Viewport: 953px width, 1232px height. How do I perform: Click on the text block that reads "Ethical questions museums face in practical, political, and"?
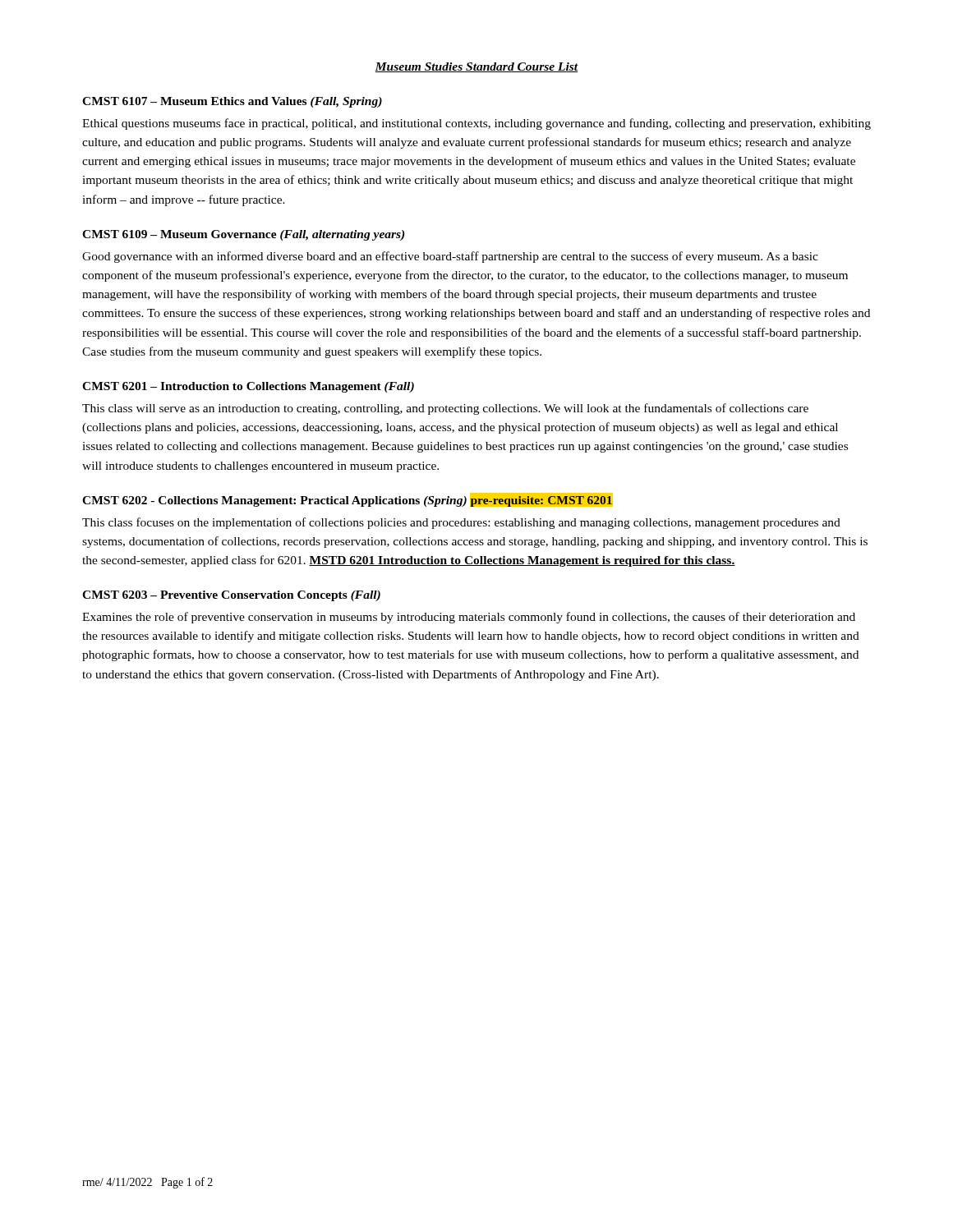click(x=476, y=161)
